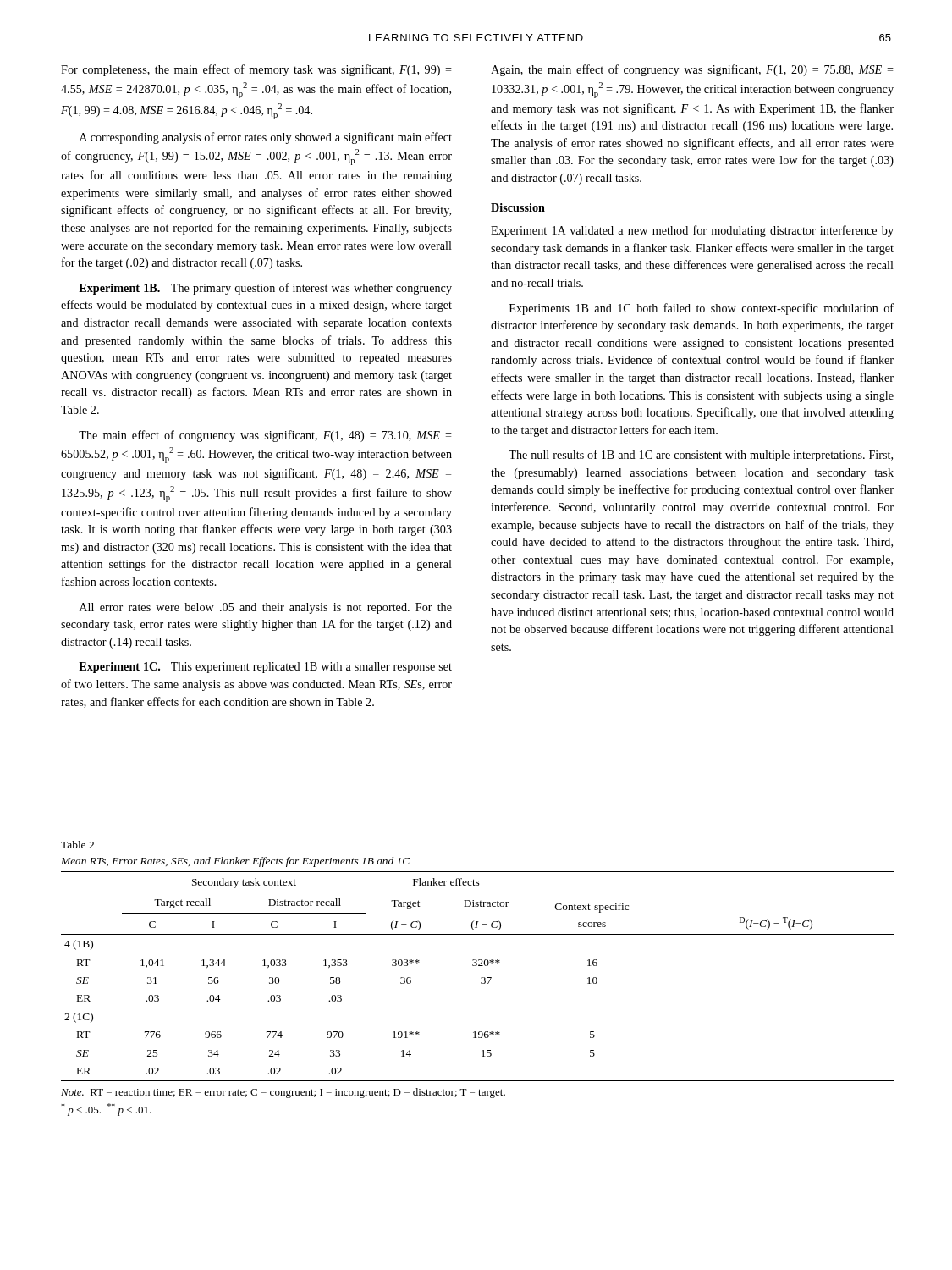Find a section header
Image resolution: width=952 pixels, height=1270 pixels.
[518, 207]
